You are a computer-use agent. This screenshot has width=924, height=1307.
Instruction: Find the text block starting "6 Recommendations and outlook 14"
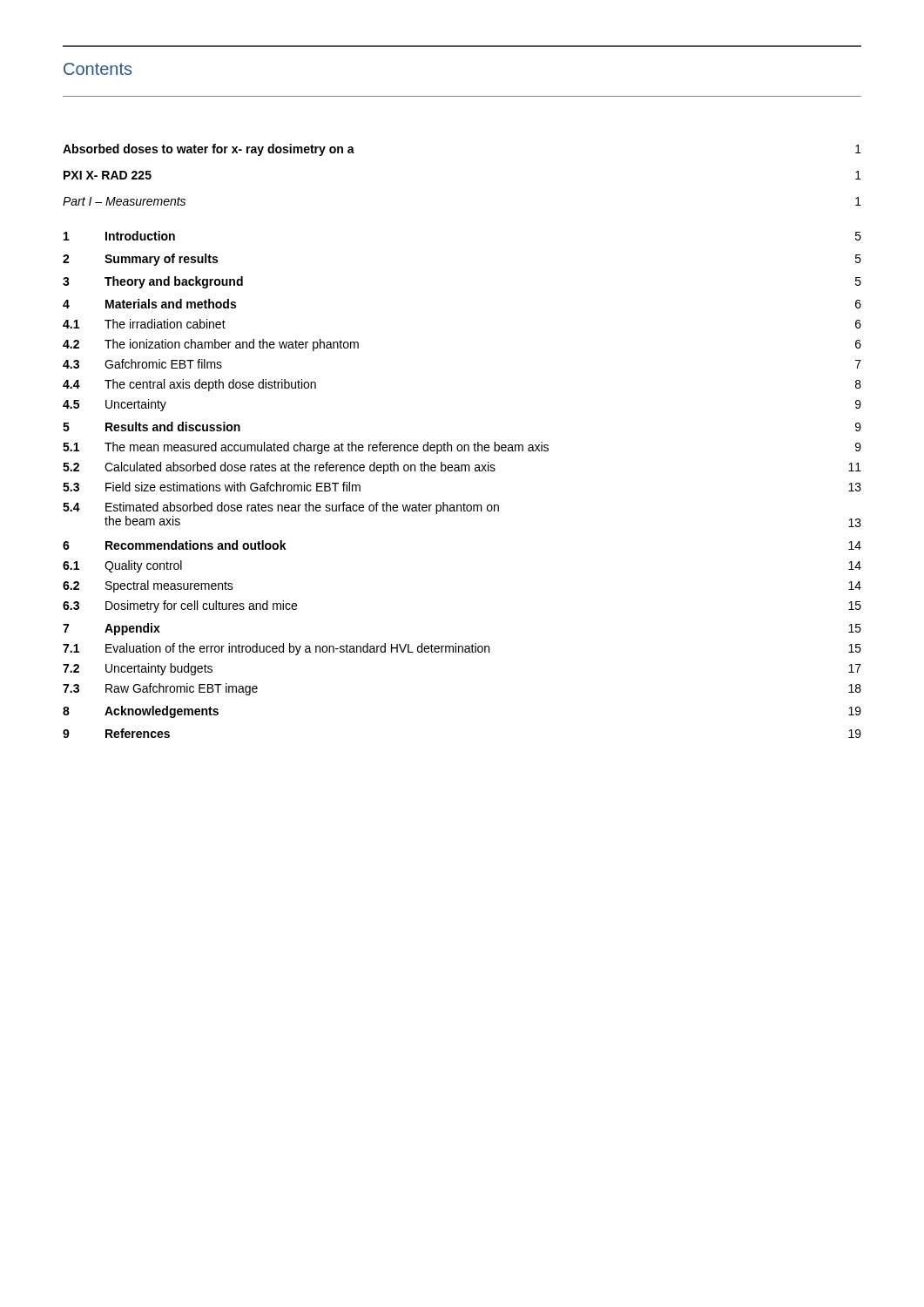point(196,544)
